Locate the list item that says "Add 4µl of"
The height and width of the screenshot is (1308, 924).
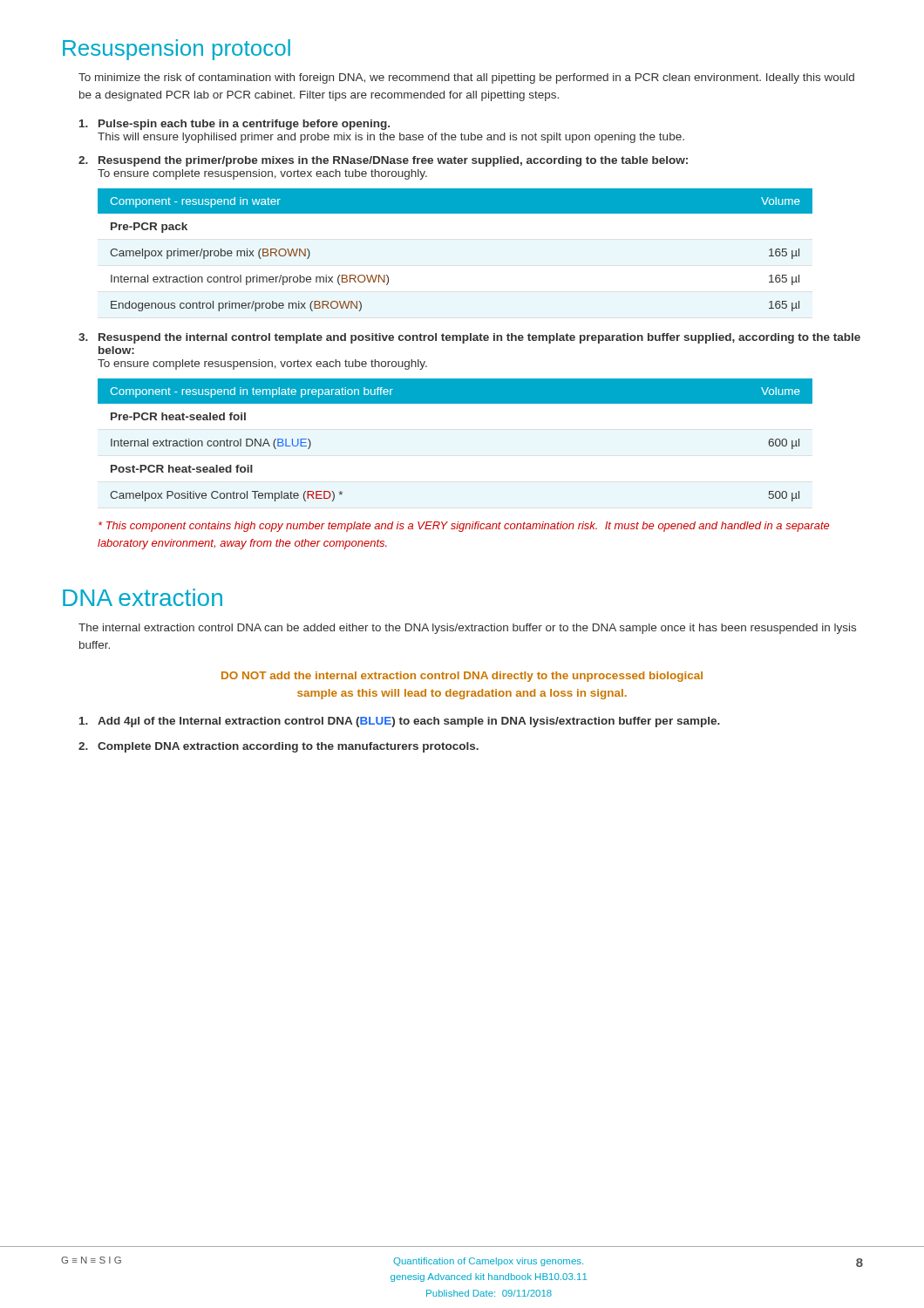click(399, 721)
